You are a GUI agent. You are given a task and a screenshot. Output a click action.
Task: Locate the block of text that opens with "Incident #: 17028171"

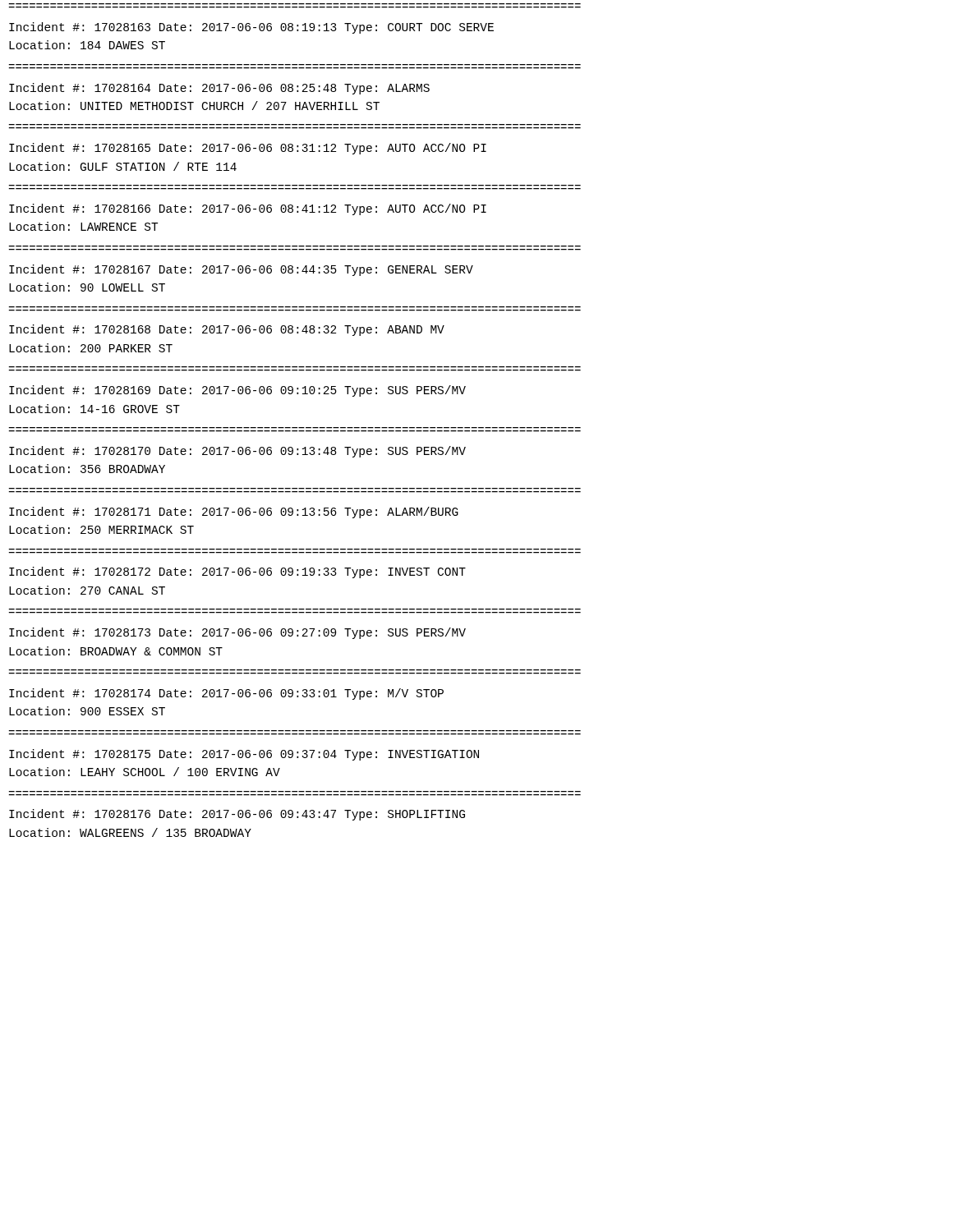(234, 513)
